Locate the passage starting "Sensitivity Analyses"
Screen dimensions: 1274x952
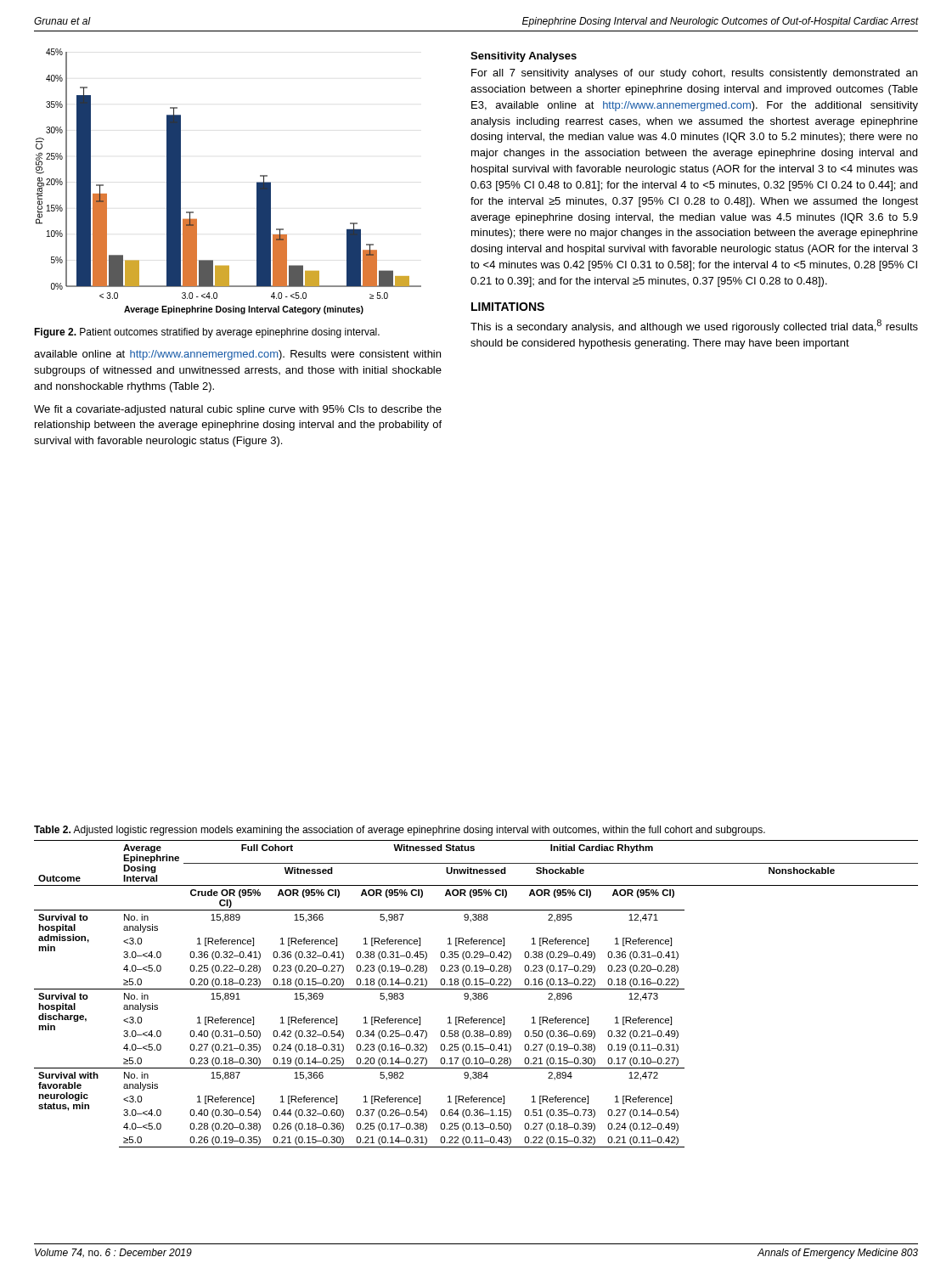pyautogui.click(x=524, y=56)
